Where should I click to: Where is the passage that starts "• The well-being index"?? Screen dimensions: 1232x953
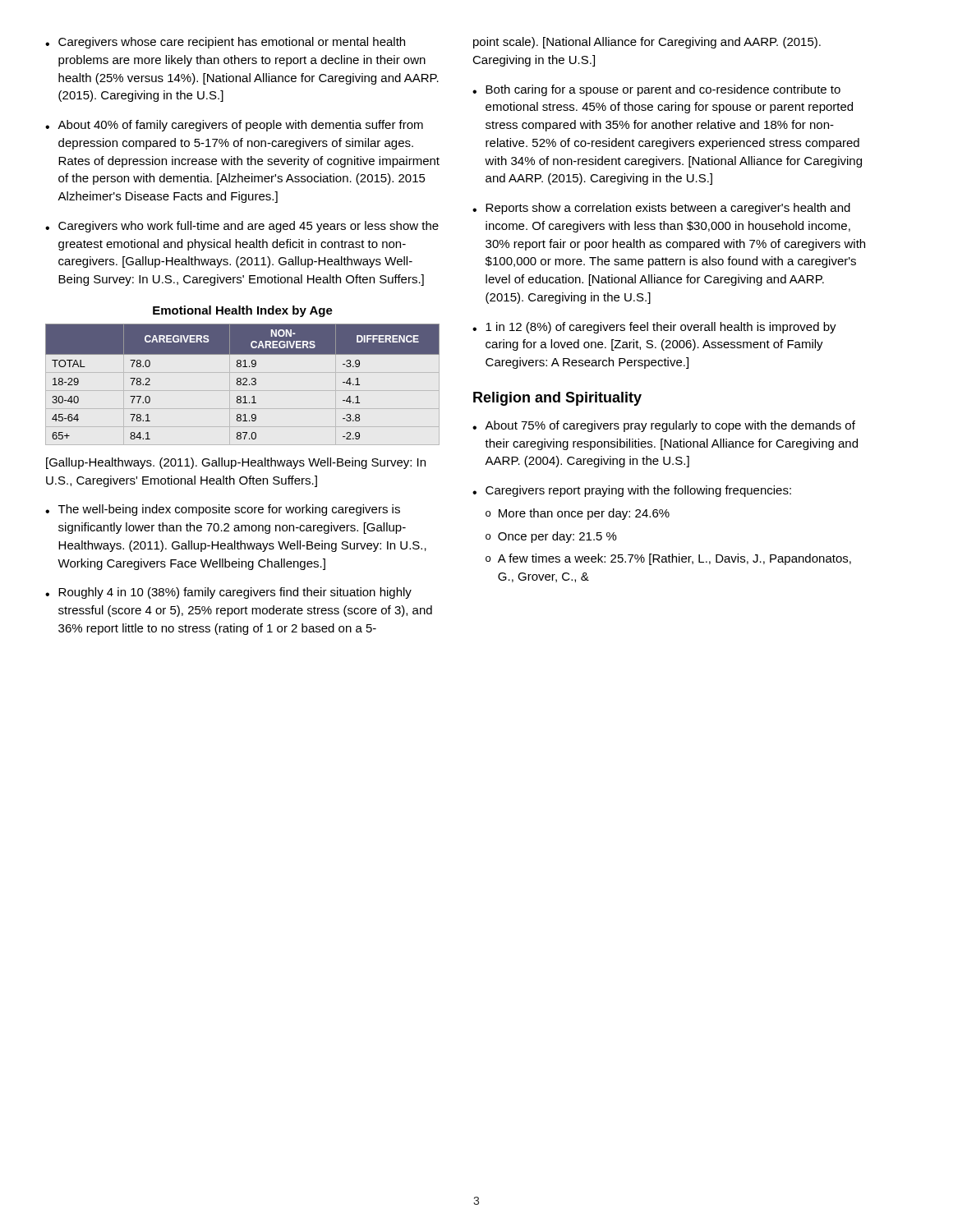(x=242, y=536)
